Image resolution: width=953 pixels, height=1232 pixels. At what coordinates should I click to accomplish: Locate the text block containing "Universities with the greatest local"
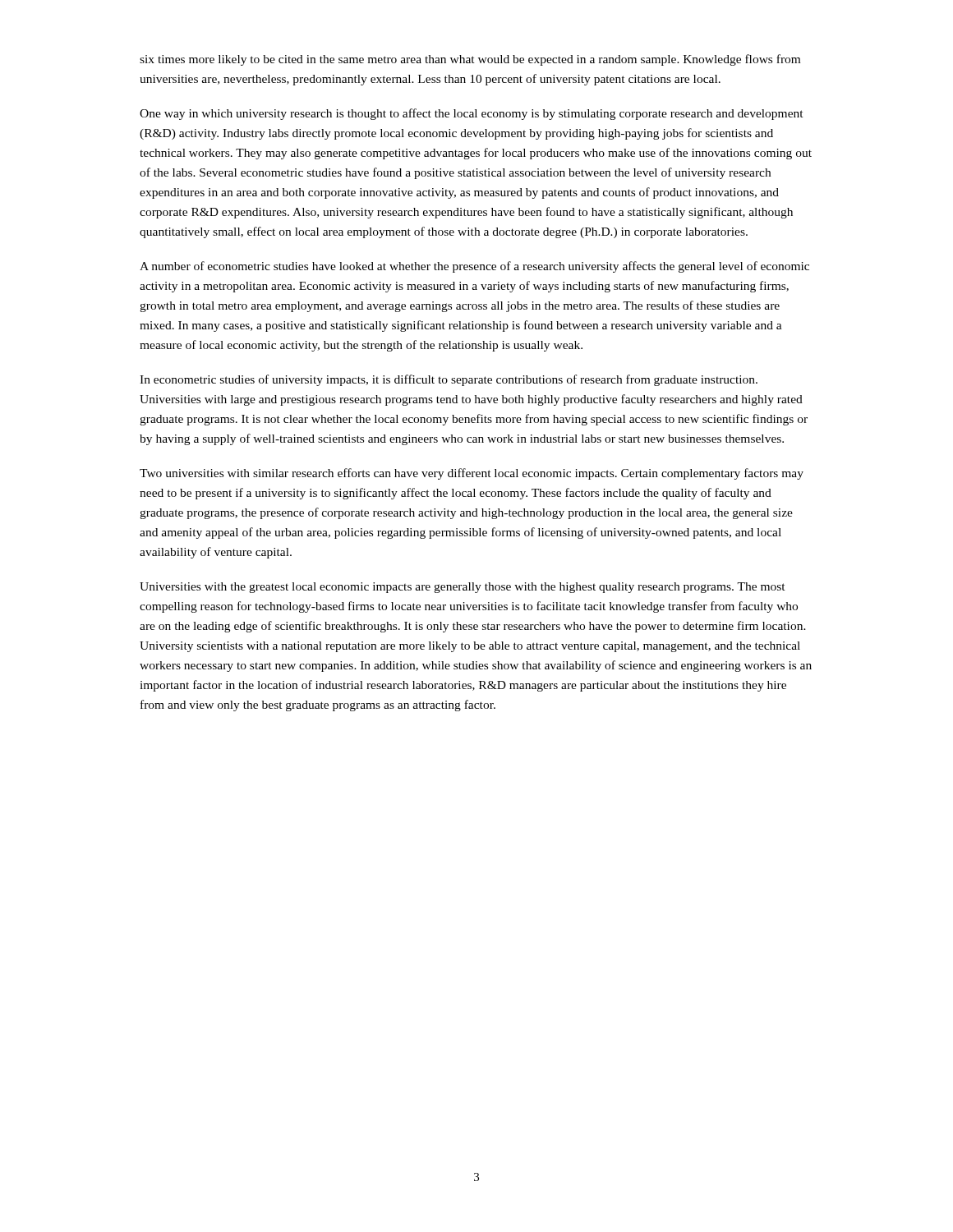point(476,645)
